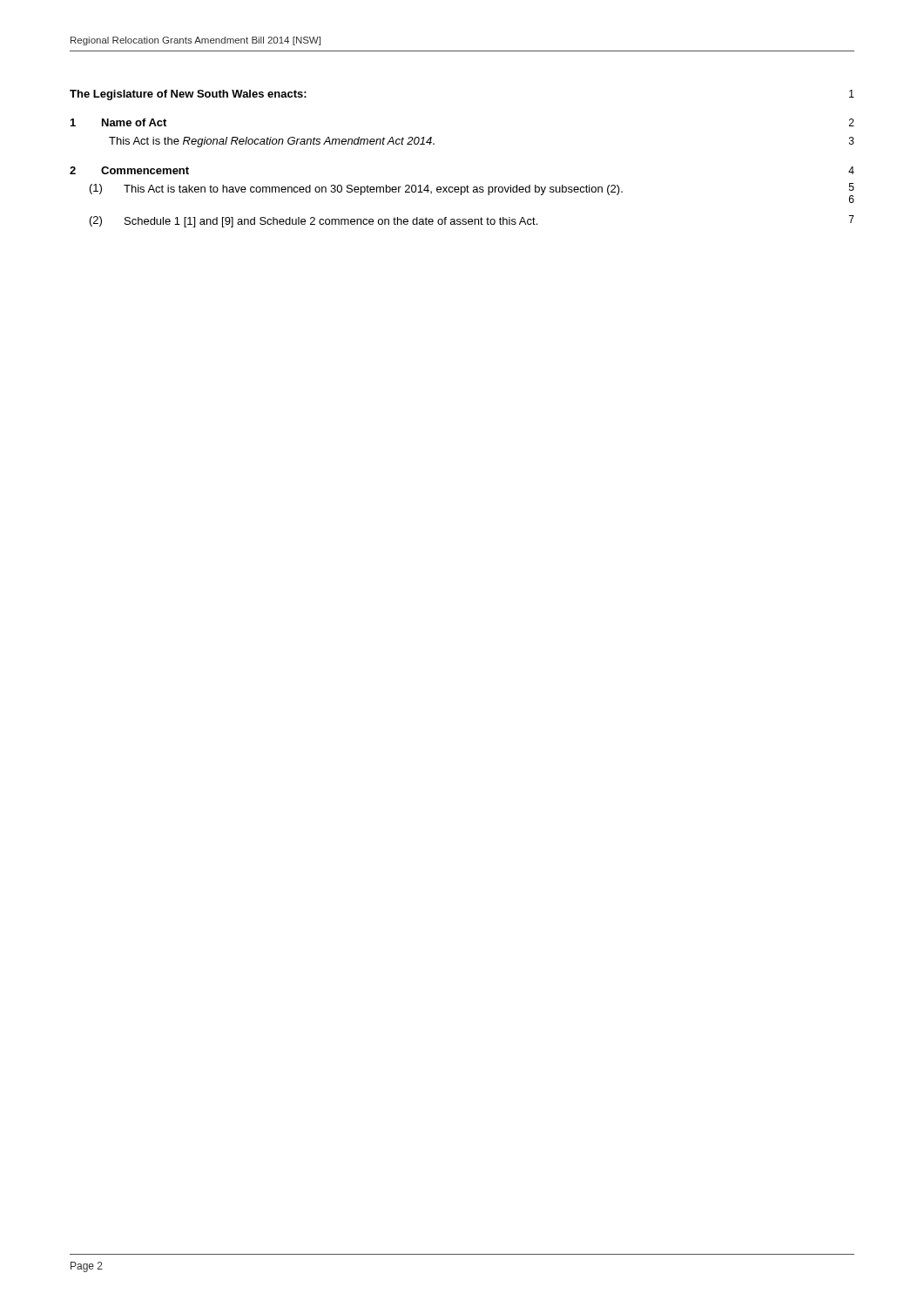Click the passage that begins "This Act is the"
The width and height of the screenshot is (924, 1307).
tap(272, 141)
